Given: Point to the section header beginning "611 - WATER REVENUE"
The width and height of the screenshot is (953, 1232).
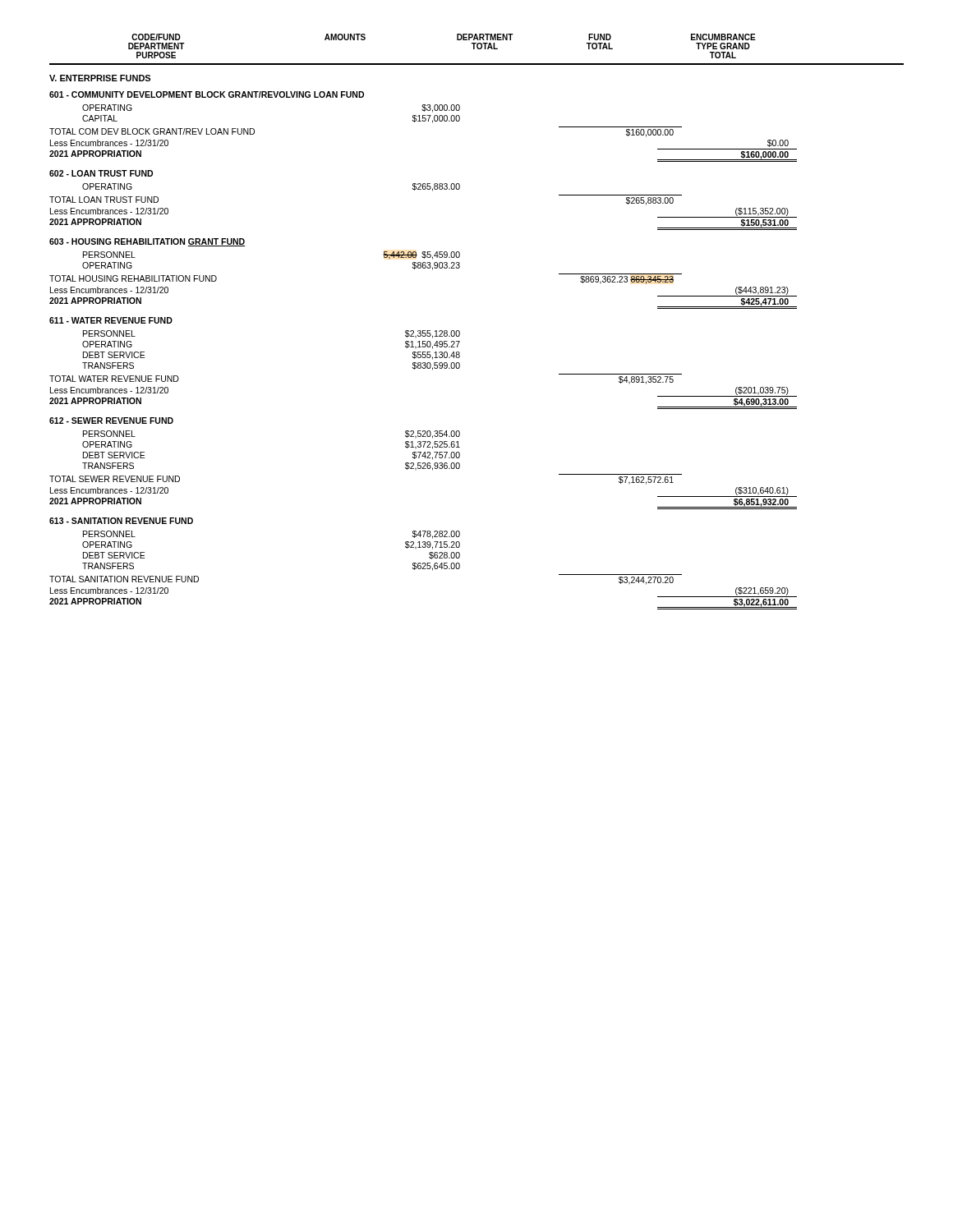Looking at the screenshot, I should point(111,320).
